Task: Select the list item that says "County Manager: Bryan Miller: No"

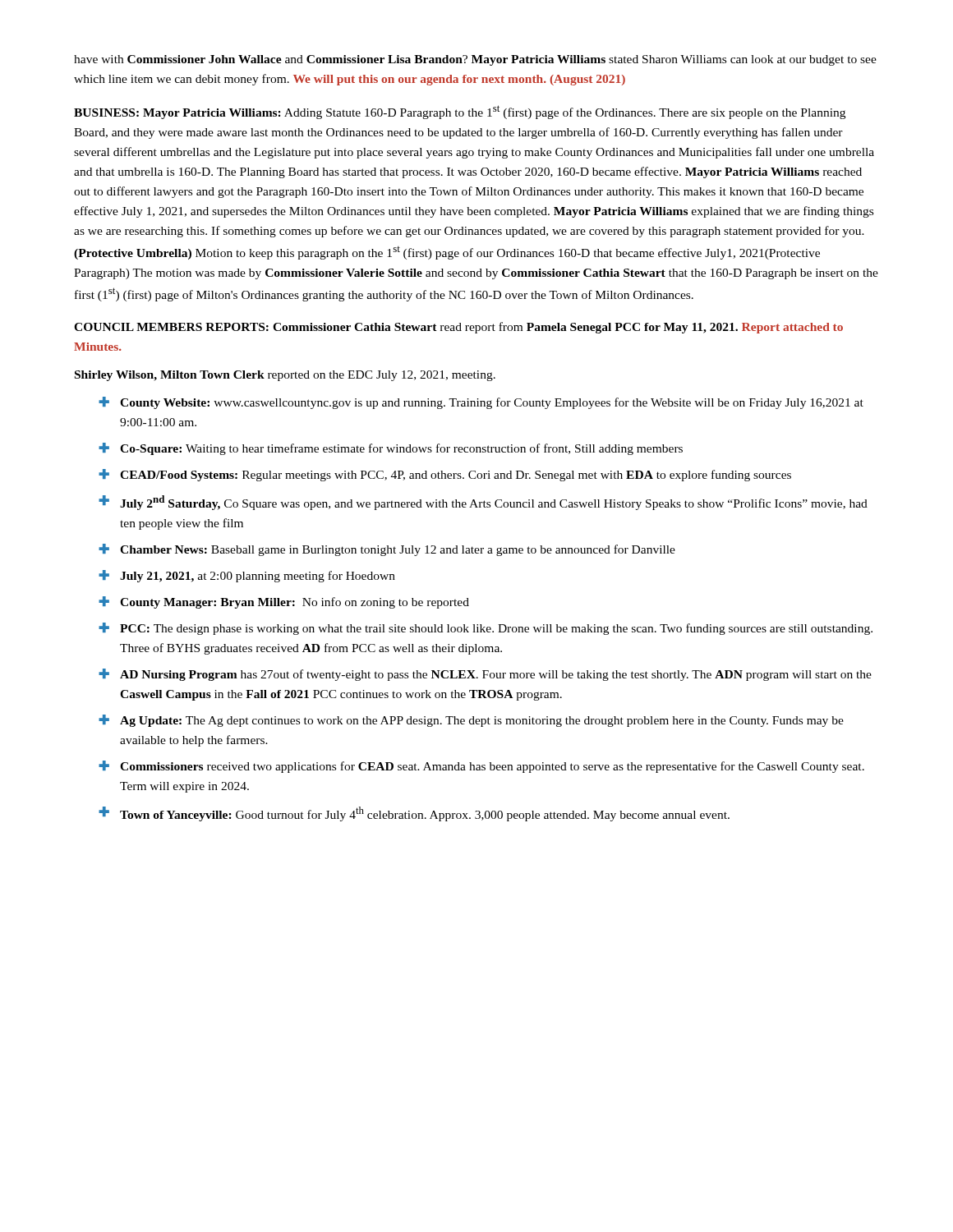Action: pos(294,602)
